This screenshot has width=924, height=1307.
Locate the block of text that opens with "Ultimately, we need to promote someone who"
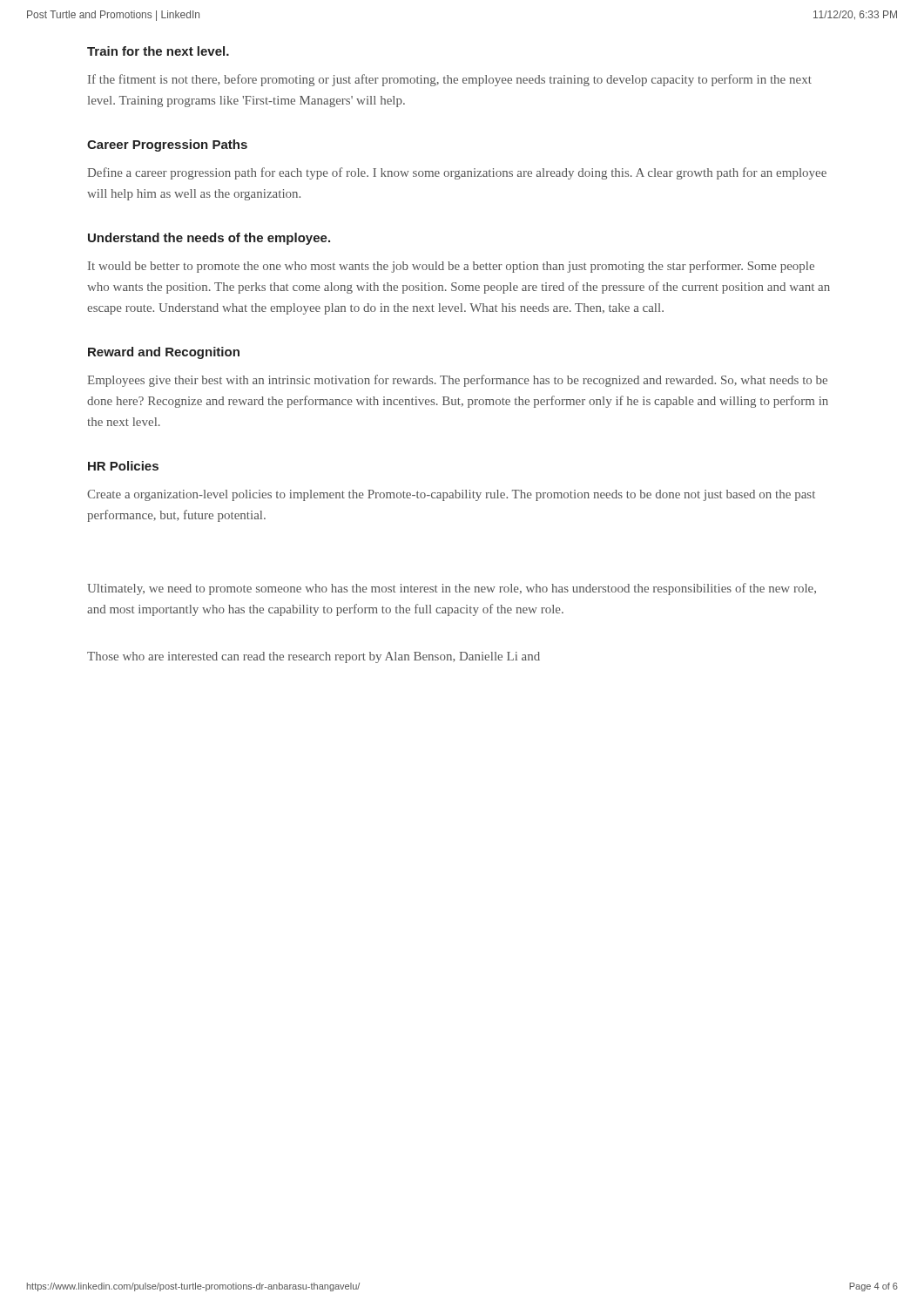pyautogui.click(x=452, y=599)
